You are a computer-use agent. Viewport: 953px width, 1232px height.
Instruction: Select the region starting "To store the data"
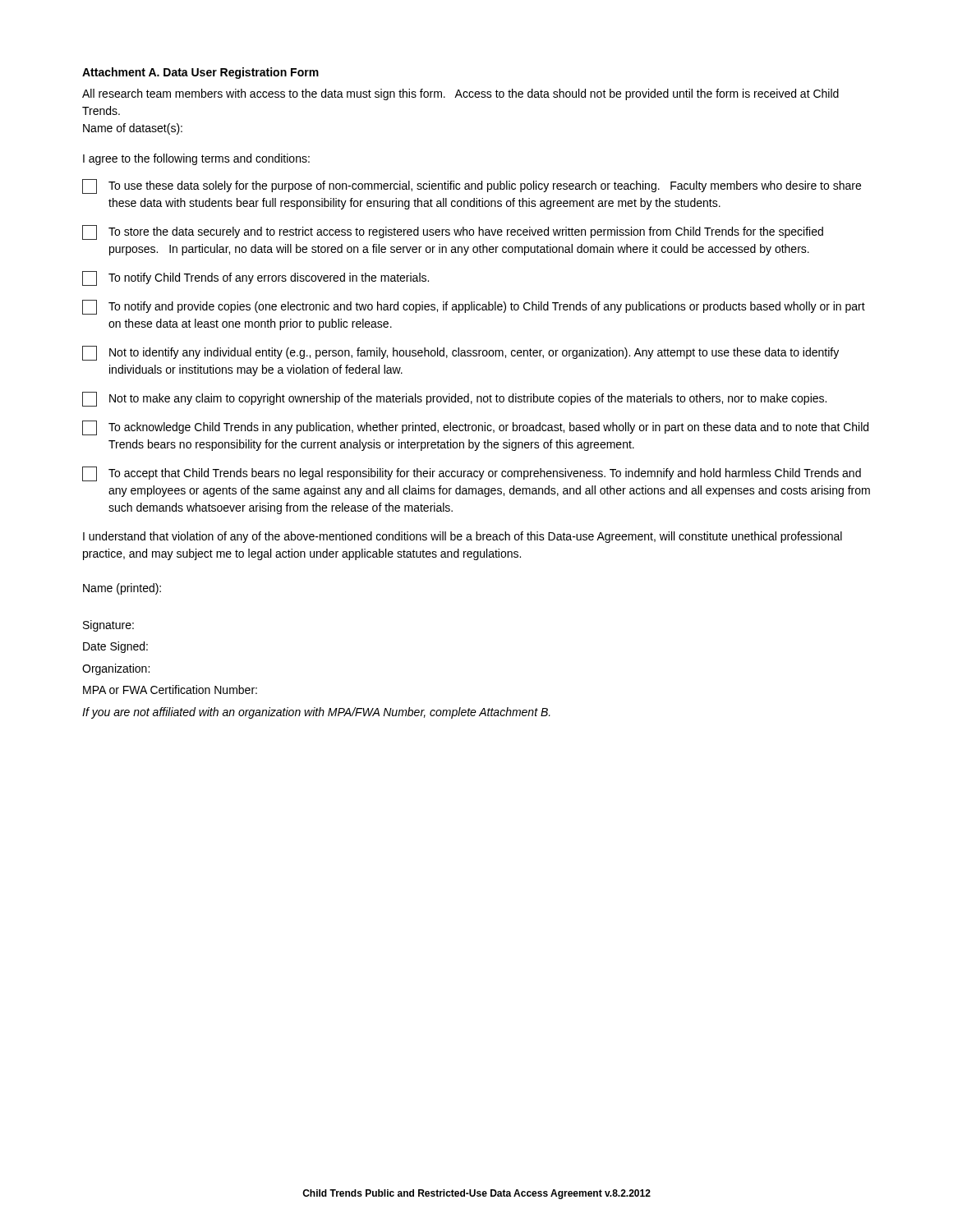point(476,241)
